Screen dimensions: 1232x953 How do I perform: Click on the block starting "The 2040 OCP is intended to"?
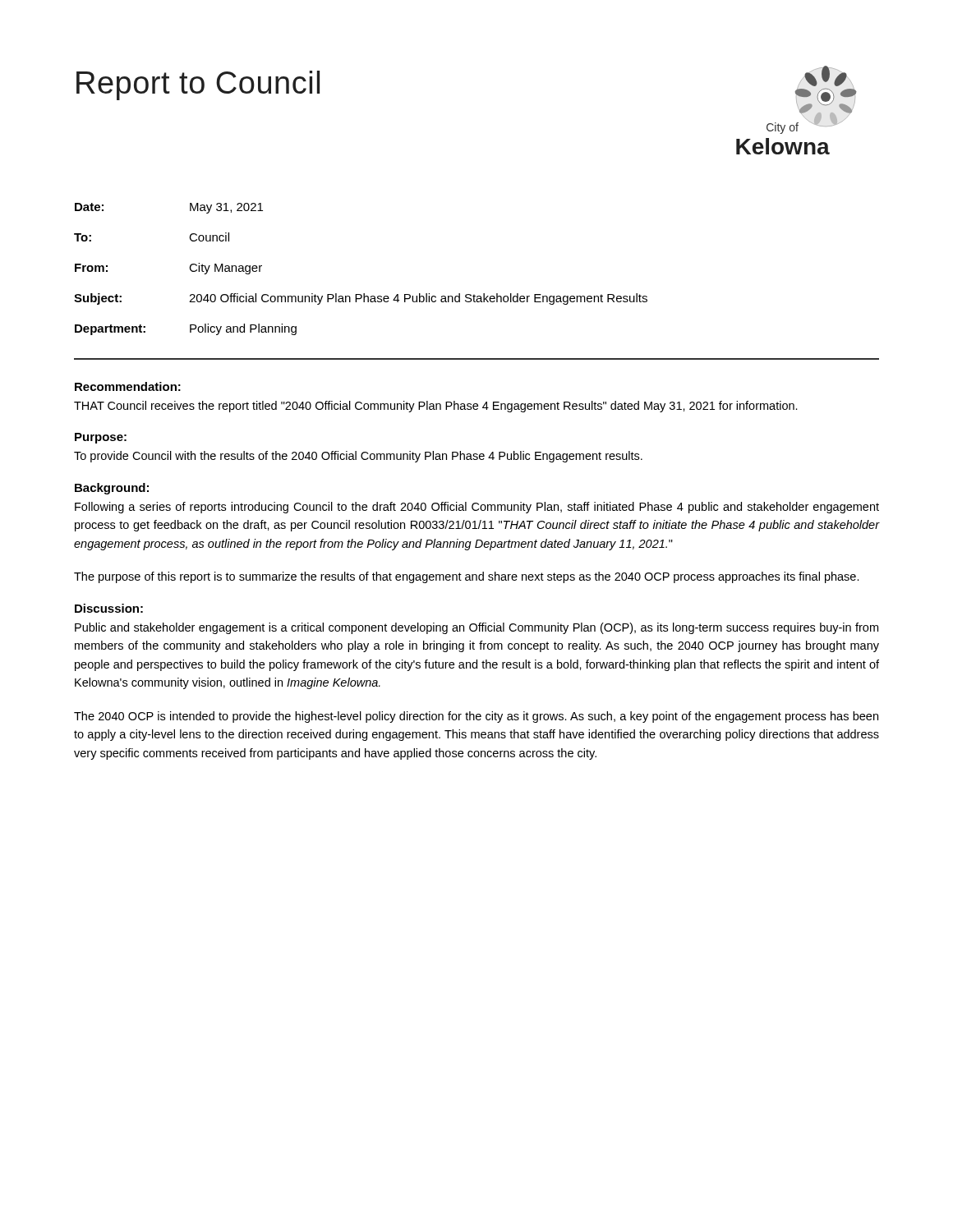click(476, 734)
